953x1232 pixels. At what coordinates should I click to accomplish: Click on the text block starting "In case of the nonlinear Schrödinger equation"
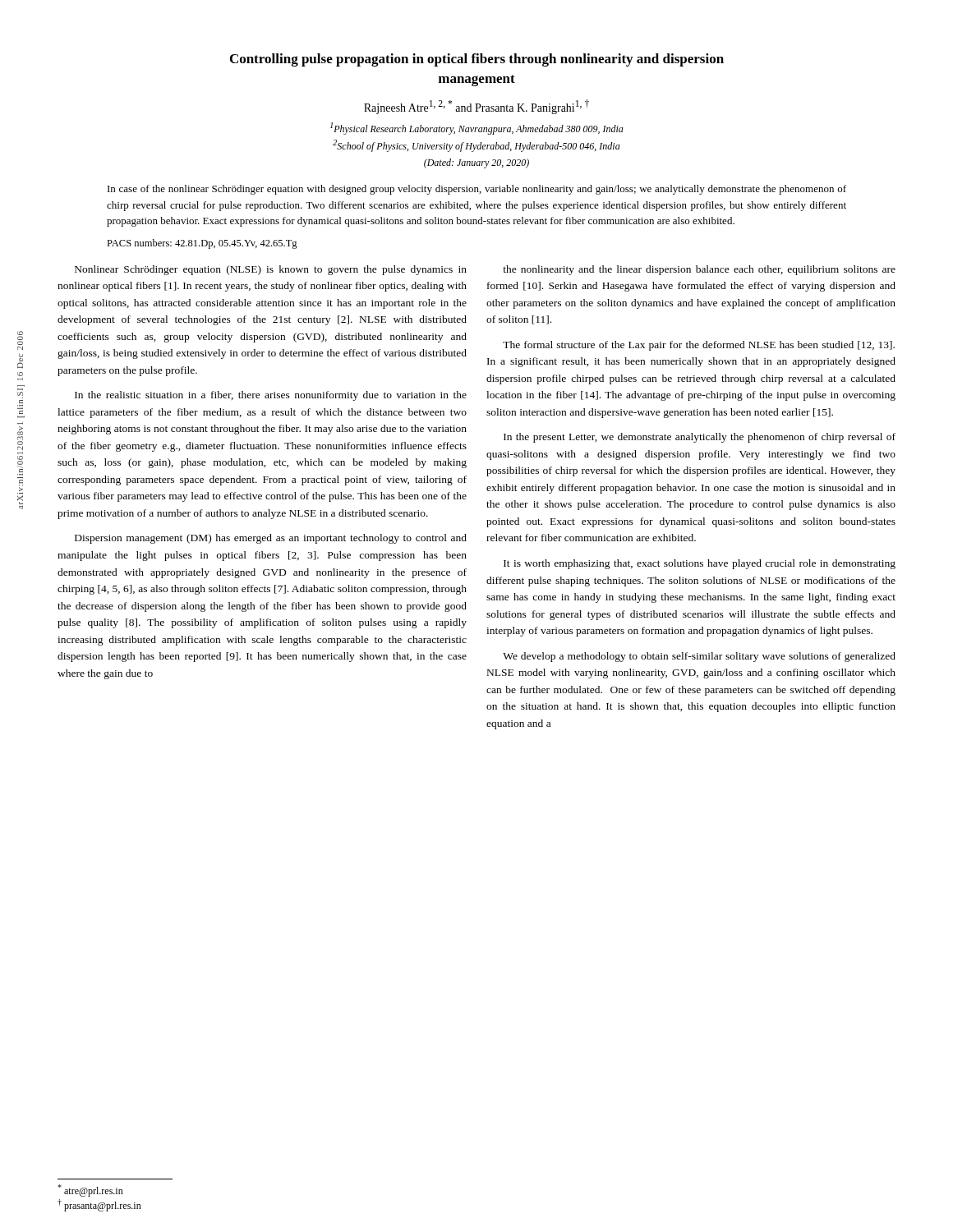[x=476, y=205]
